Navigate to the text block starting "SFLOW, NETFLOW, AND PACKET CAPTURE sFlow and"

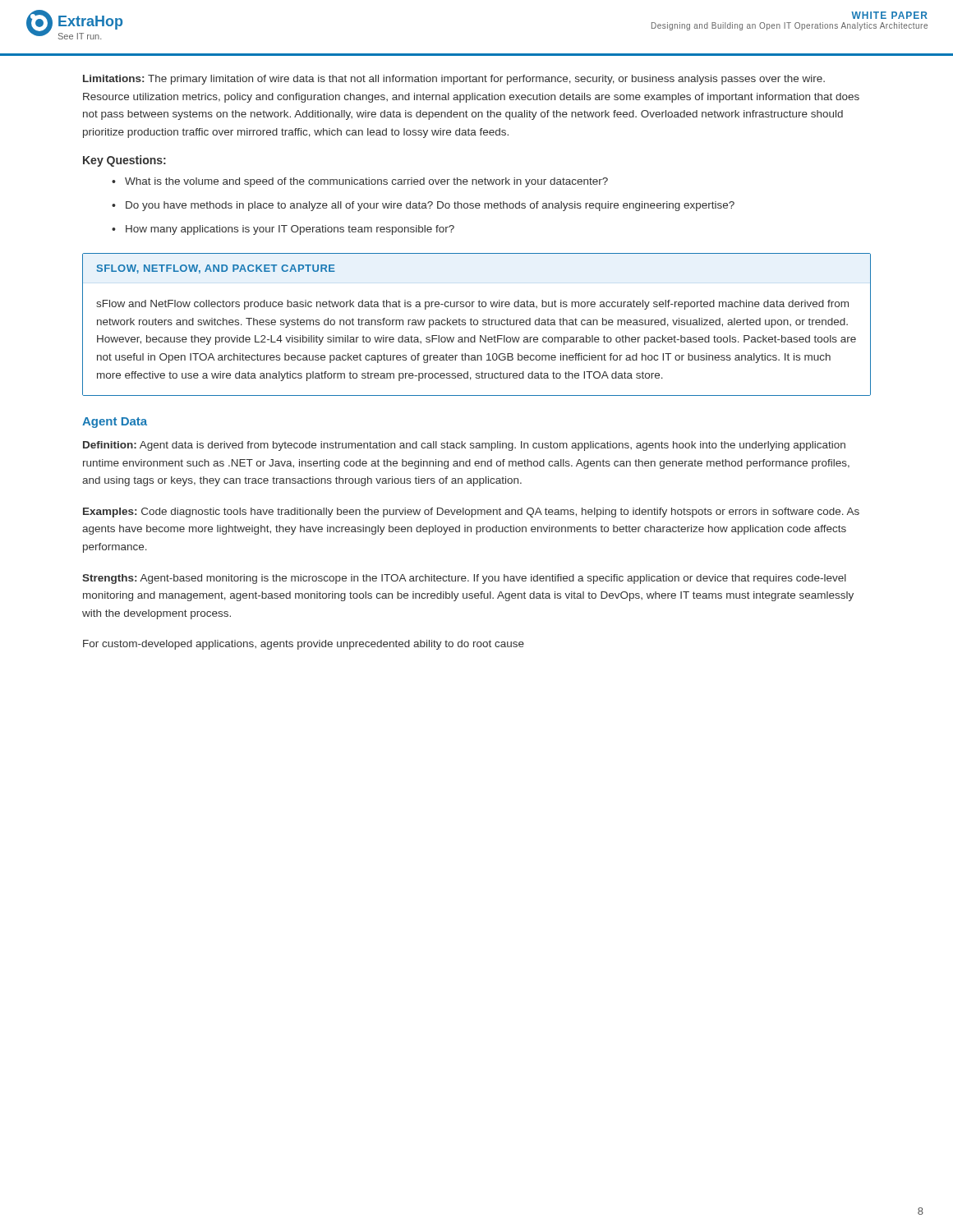[476, 325]
